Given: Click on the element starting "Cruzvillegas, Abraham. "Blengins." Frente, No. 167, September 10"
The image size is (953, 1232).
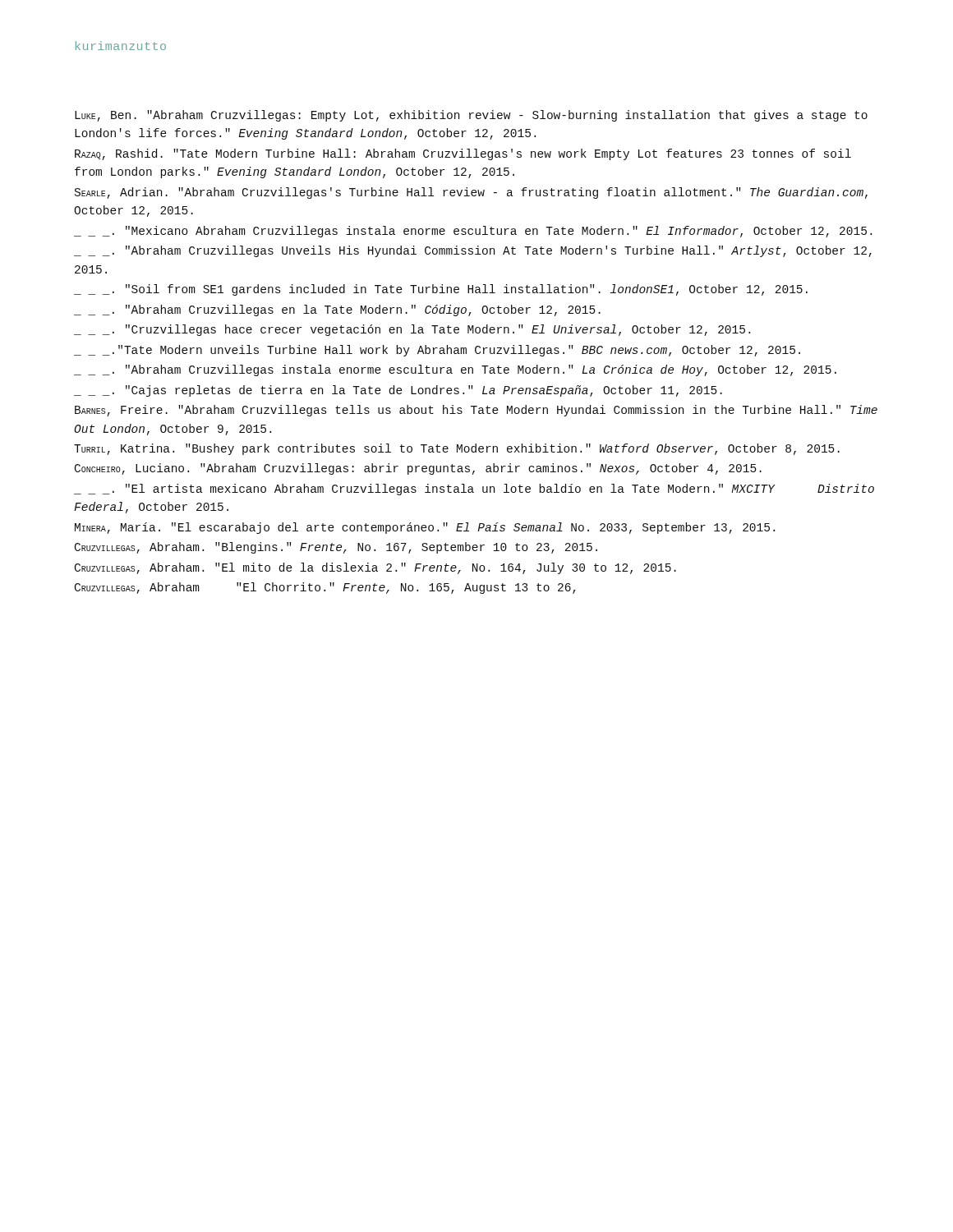Looking at the screenshot, I should (476, 548).
